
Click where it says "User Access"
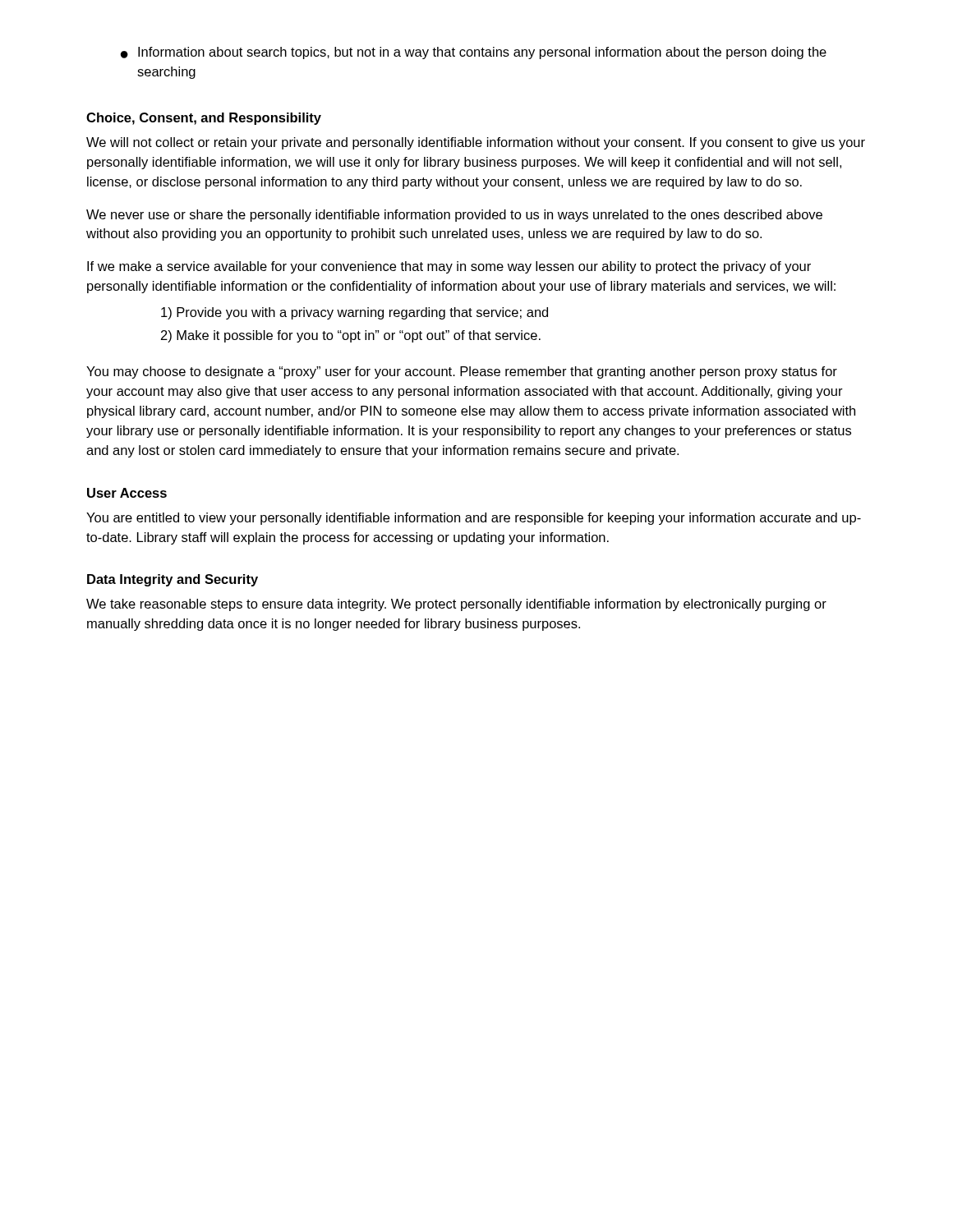click(127, 493)
